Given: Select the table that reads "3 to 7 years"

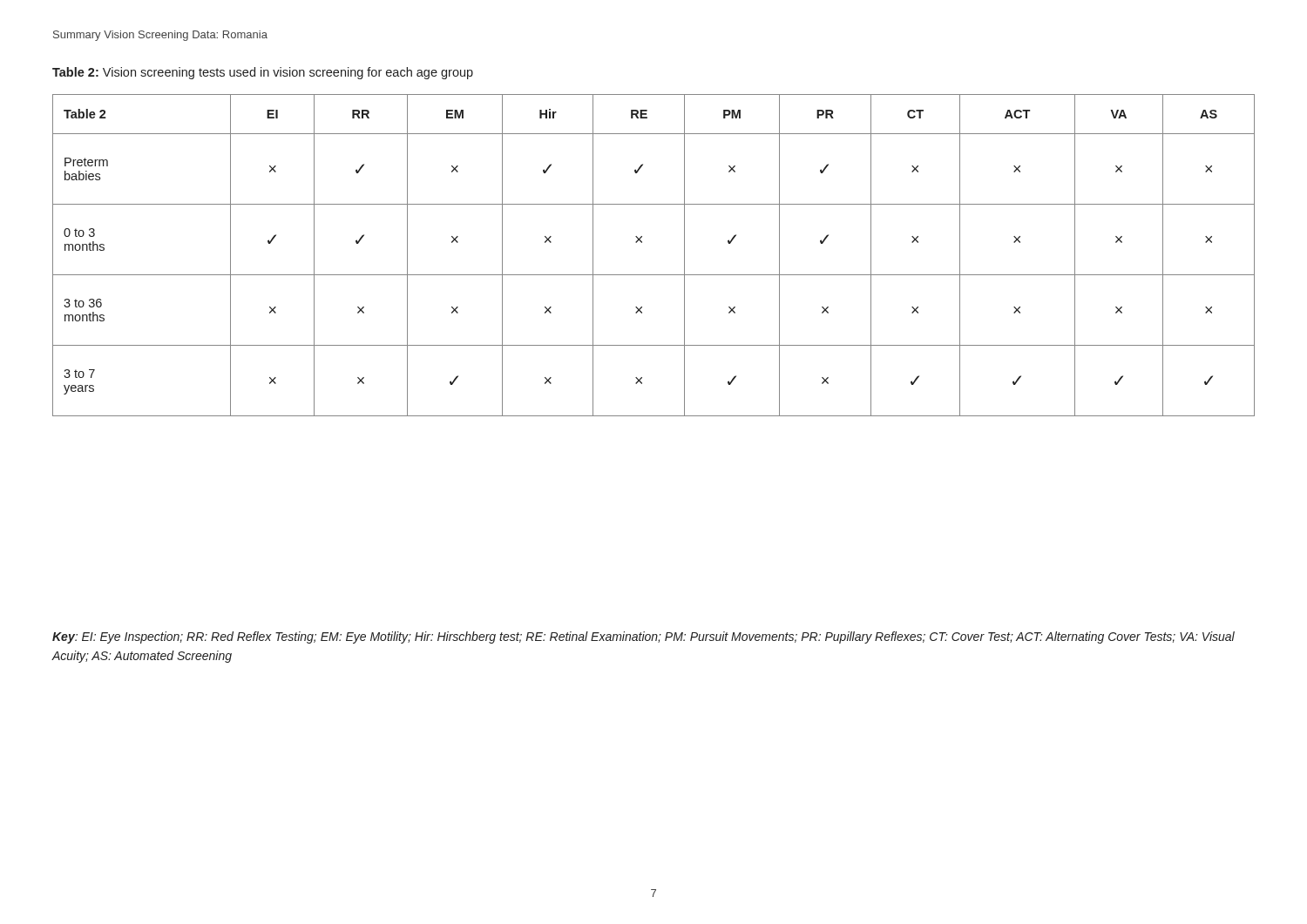Looking at the screenshot, I should pos(654,255).
